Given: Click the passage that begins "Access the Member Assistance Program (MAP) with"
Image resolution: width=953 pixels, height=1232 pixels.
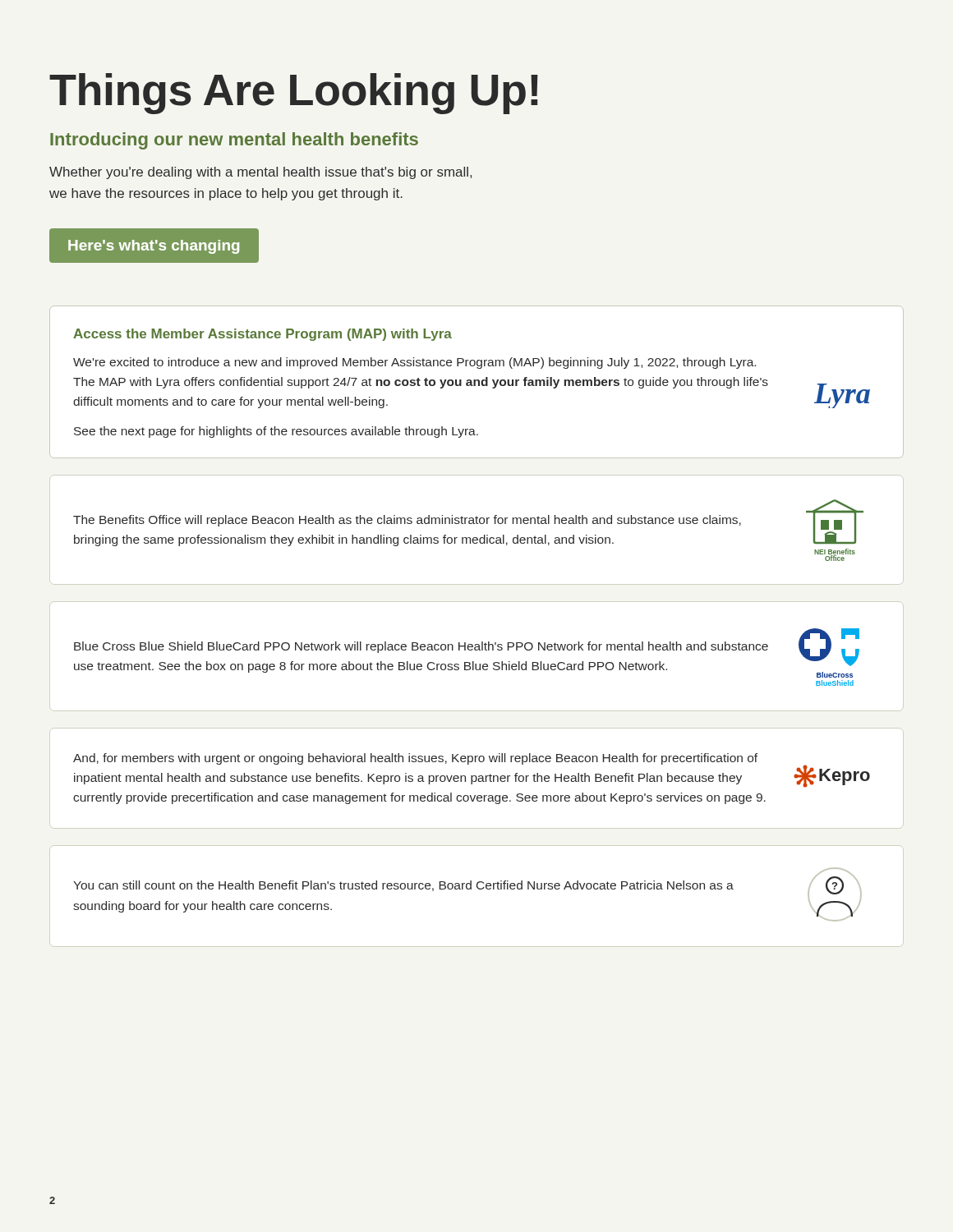Looking at the screenshot, I should (476, 384).
